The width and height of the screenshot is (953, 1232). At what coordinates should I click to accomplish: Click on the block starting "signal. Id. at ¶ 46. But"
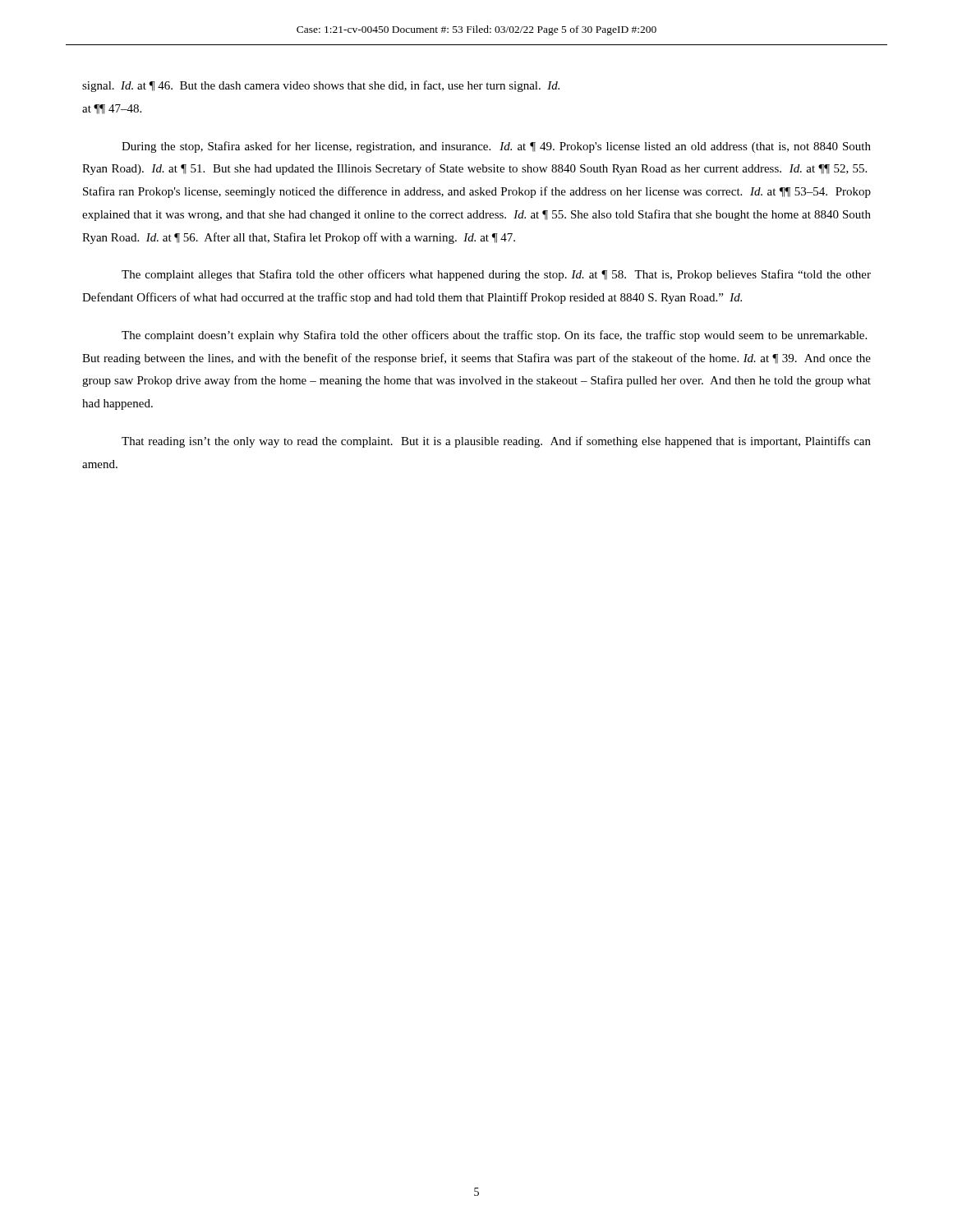(476, 98)
